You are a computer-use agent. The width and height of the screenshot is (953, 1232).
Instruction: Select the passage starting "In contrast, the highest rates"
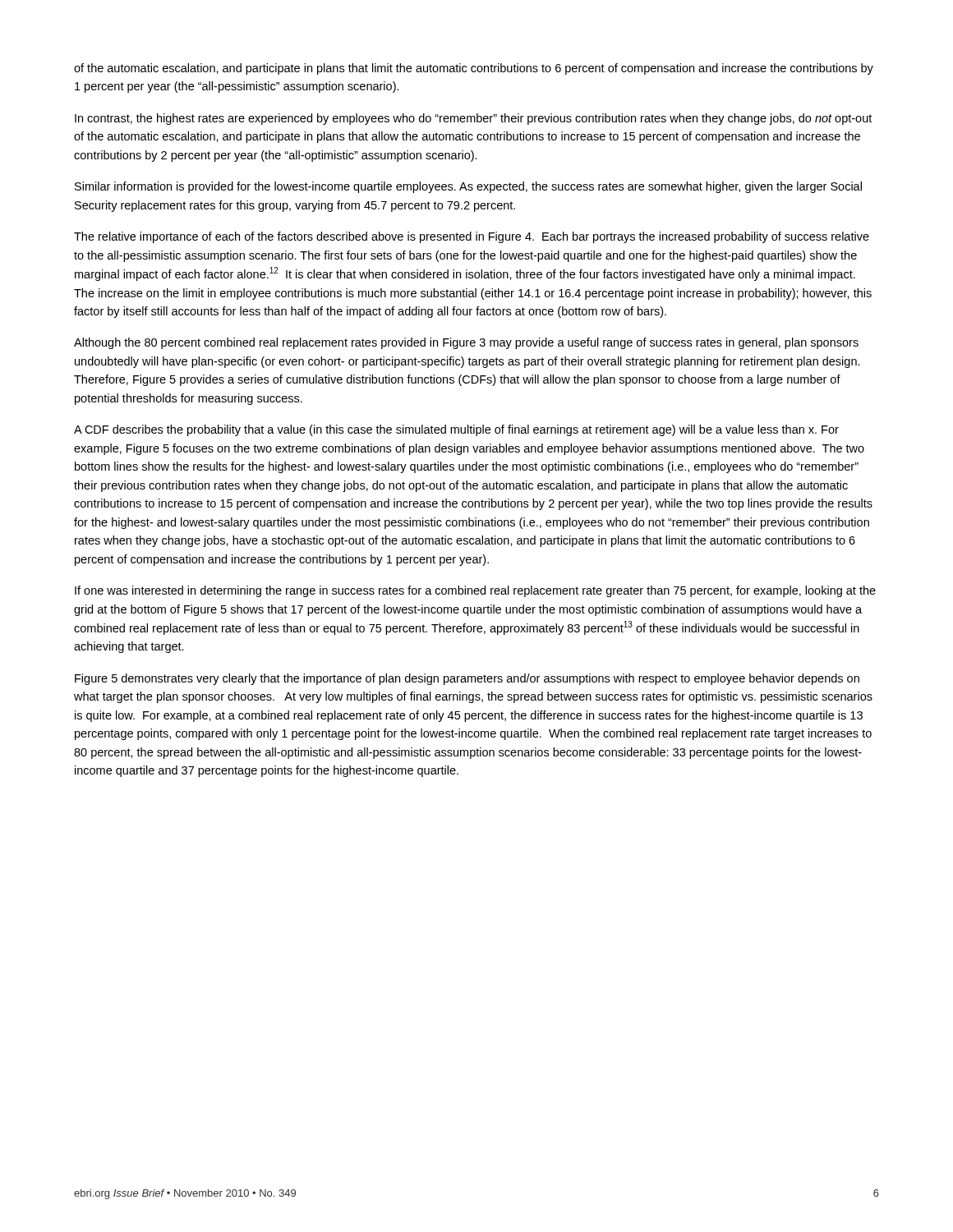pos(473,137)
